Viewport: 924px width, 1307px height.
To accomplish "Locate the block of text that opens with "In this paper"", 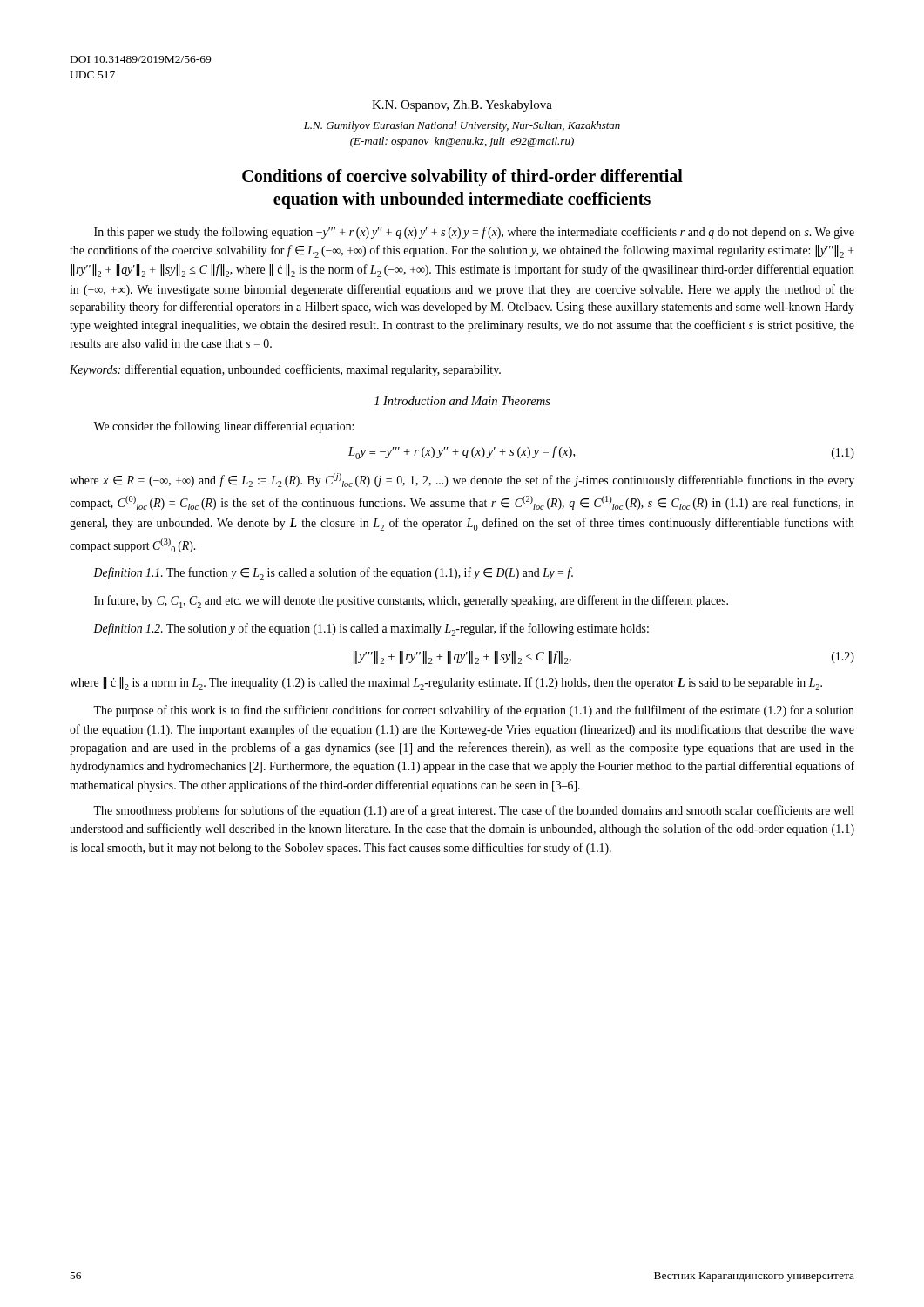I will click(x=462, y=288).
